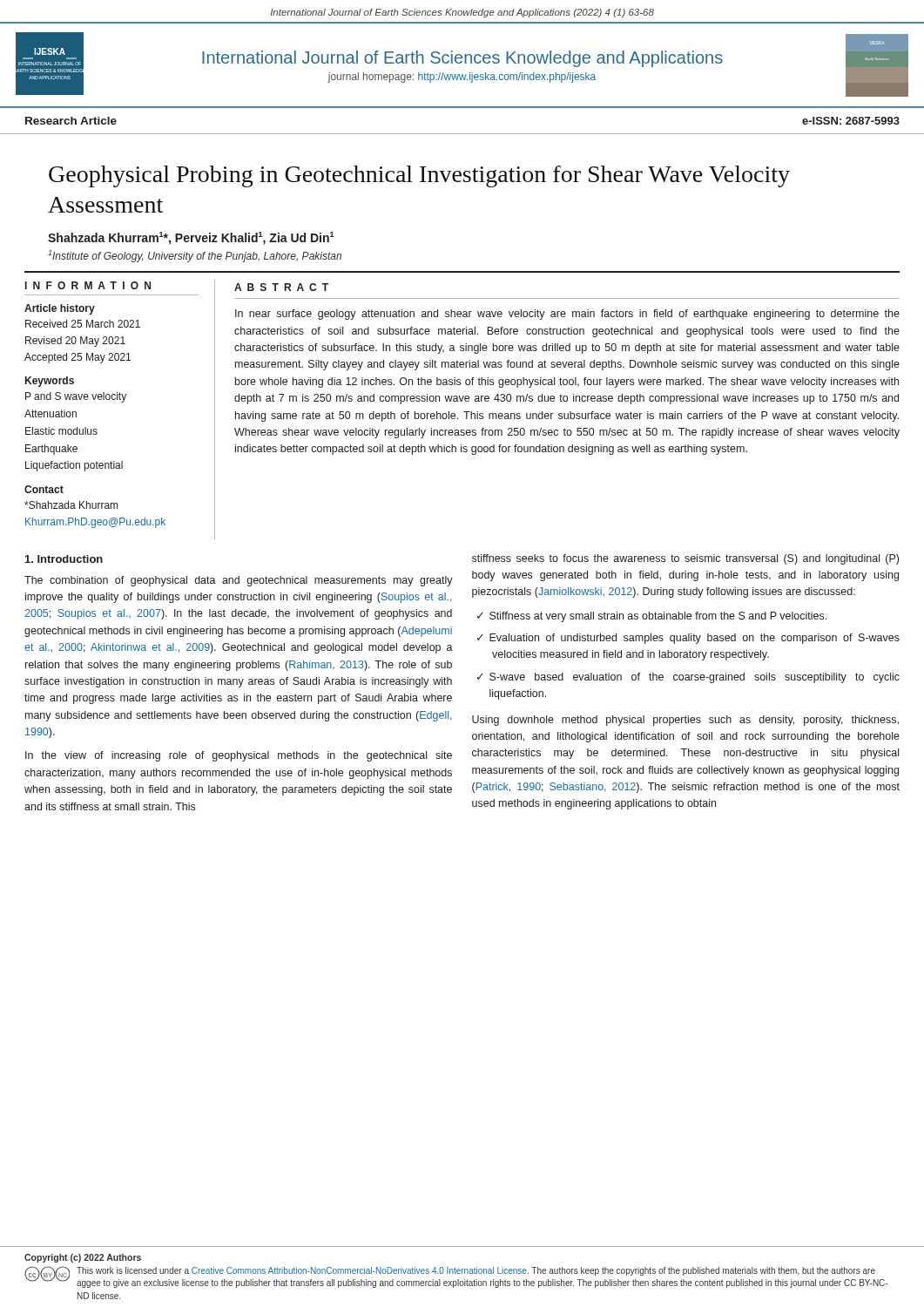Select the text block with the text "Introduction The combination of geophysical data and"
The image size is (924, 1307).
coord(238,683)
